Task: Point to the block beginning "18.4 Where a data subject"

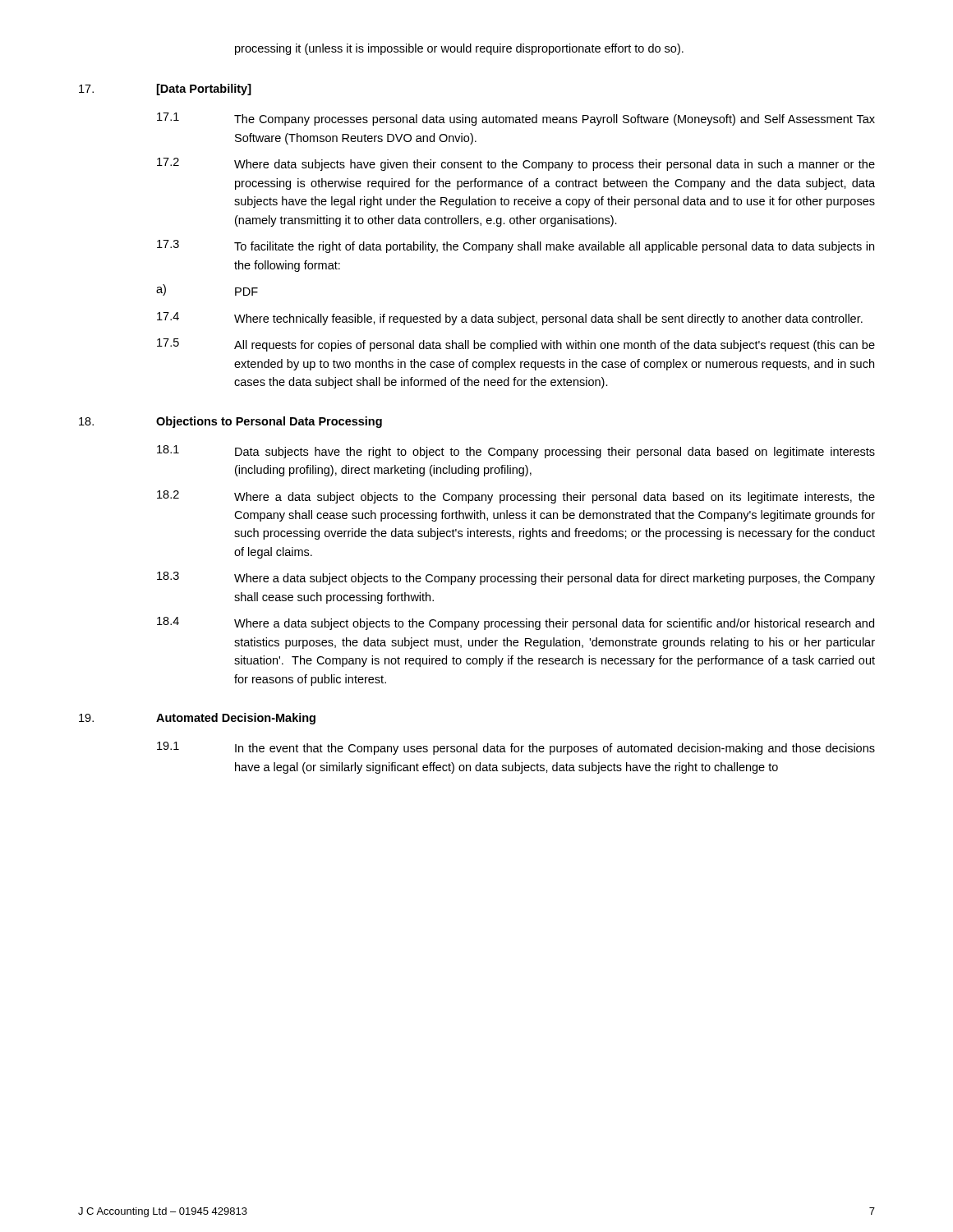Action: coord(516,652)
